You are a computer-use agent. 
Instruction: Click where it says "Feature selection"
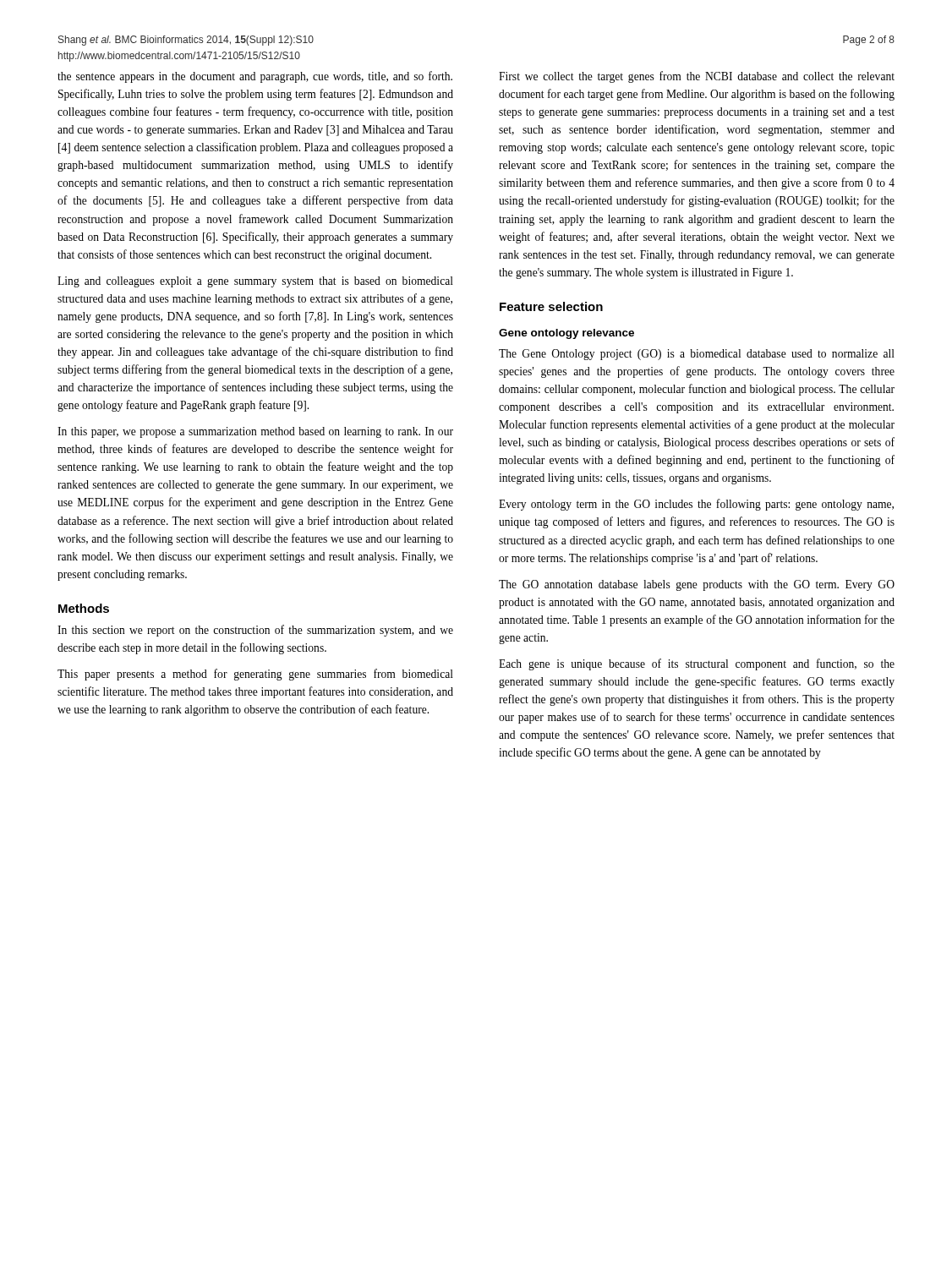pyautogui.click(x=551, y=306)
